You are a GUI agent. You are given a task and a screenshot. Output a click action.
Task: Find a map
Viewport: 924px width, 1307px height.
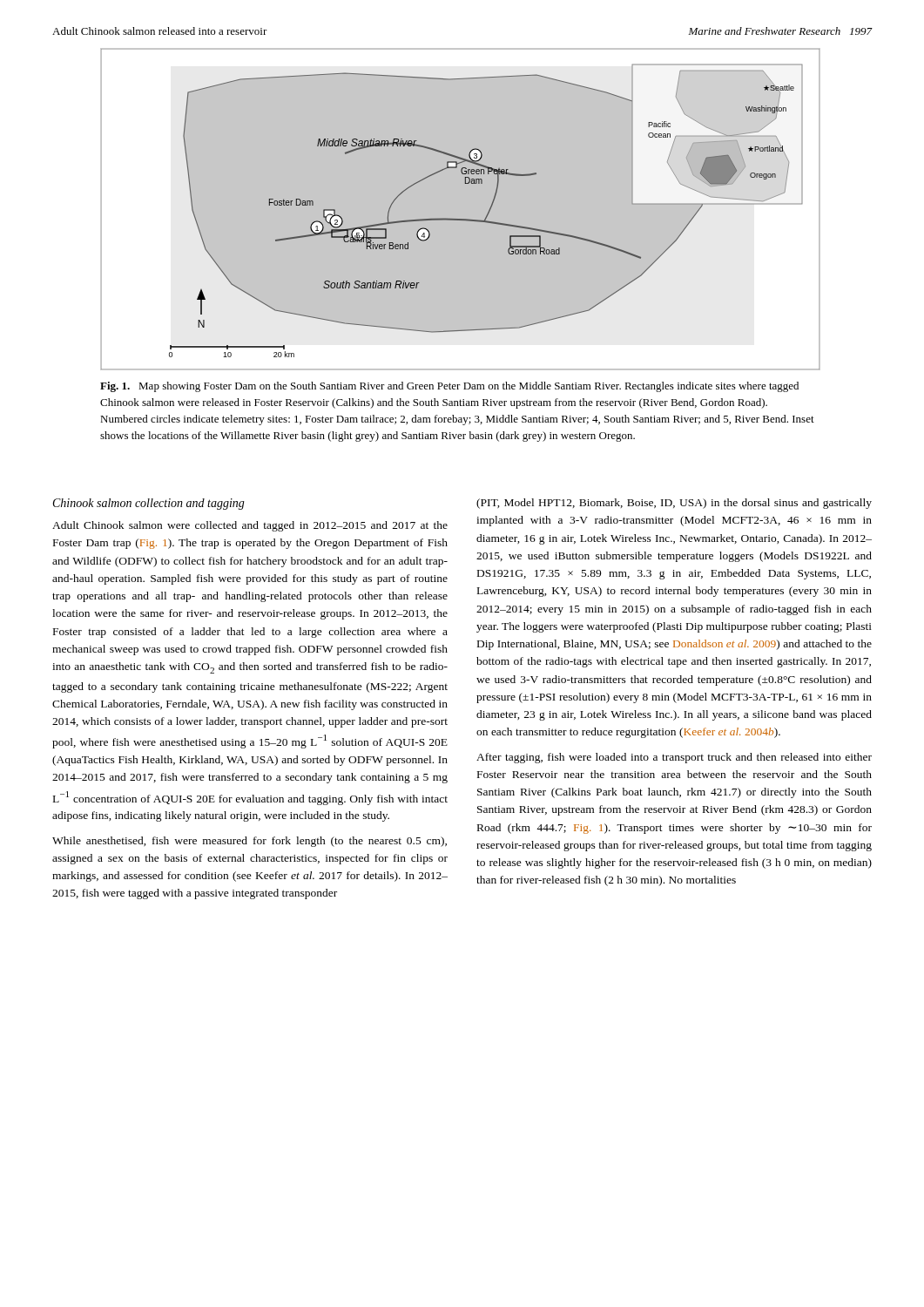(x=460, y=209)
